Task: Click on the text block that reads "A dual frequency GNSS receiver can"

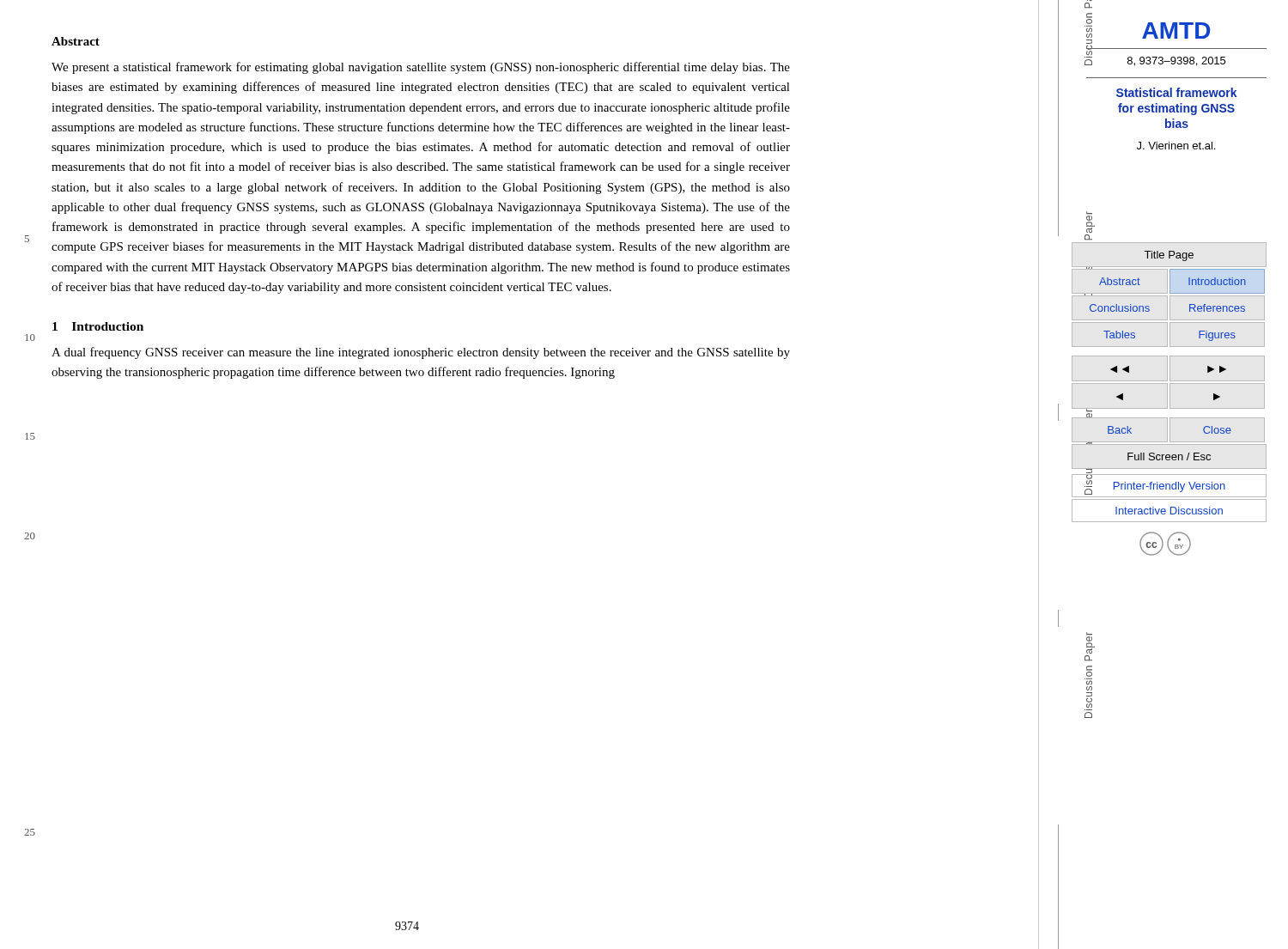Action: click(x=421, y=362)
